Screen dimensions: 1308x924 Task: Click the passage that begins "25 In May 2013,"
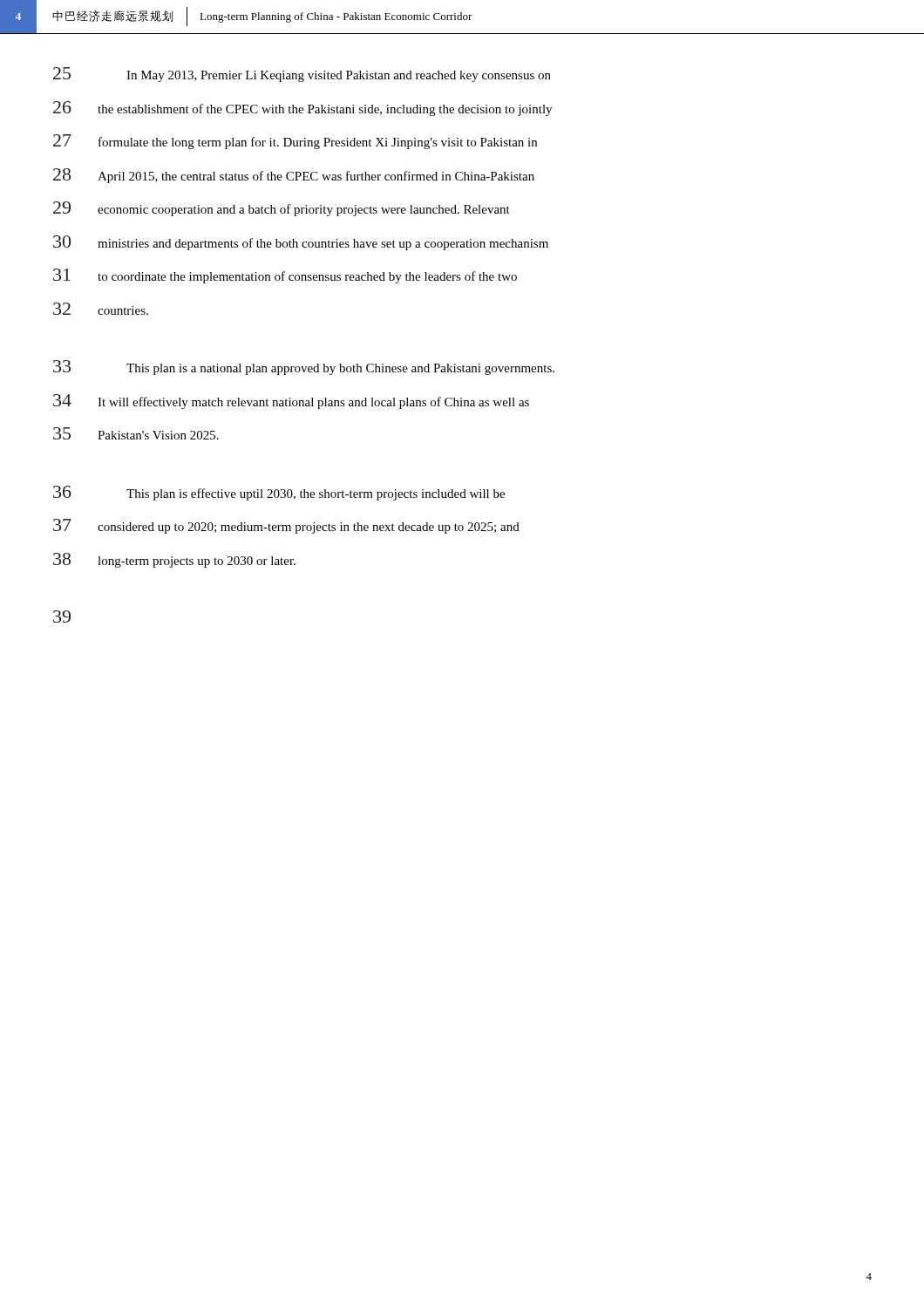pos(462,191)
